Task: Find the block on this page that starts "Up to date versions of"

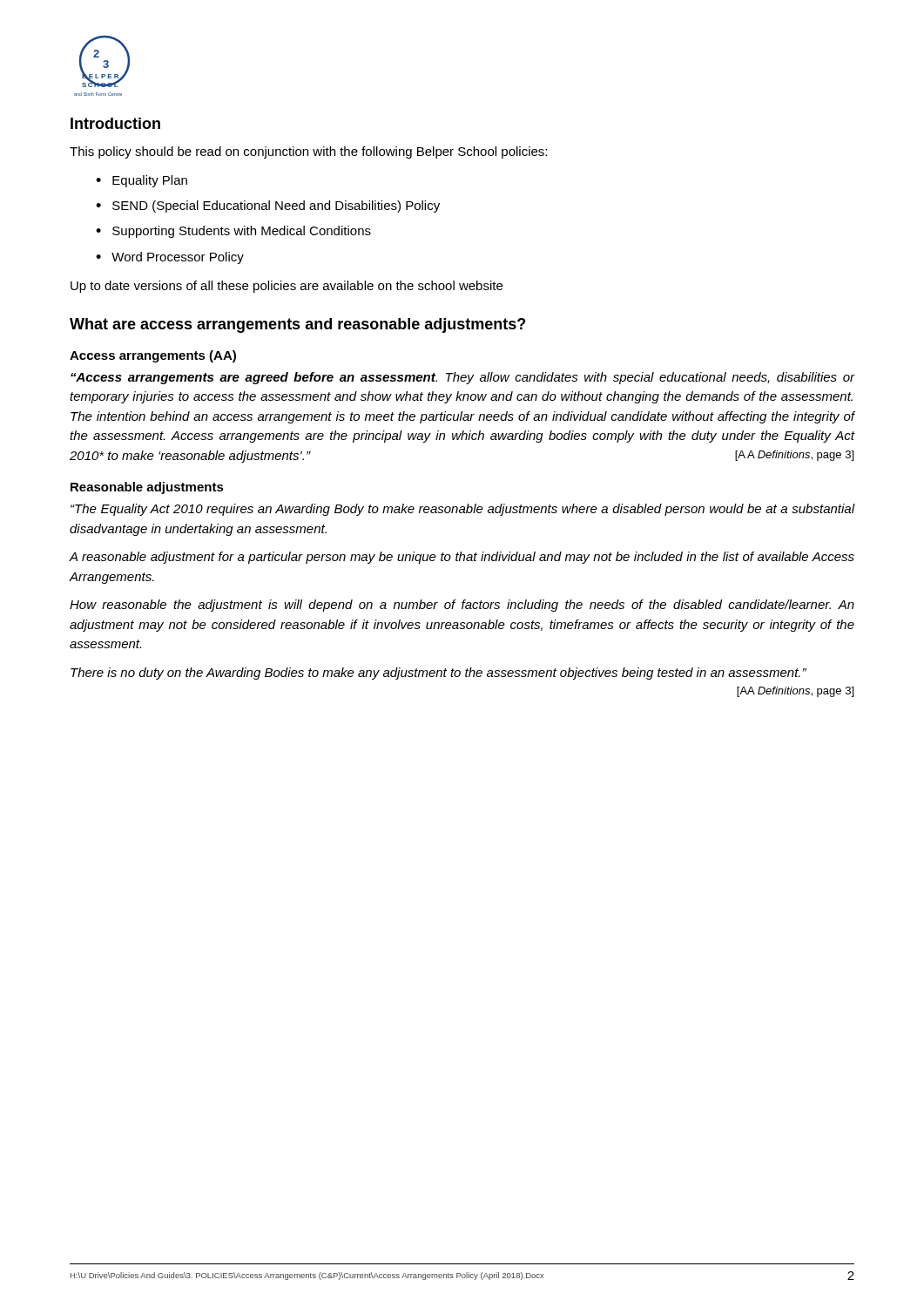Action: pos(286,285)
